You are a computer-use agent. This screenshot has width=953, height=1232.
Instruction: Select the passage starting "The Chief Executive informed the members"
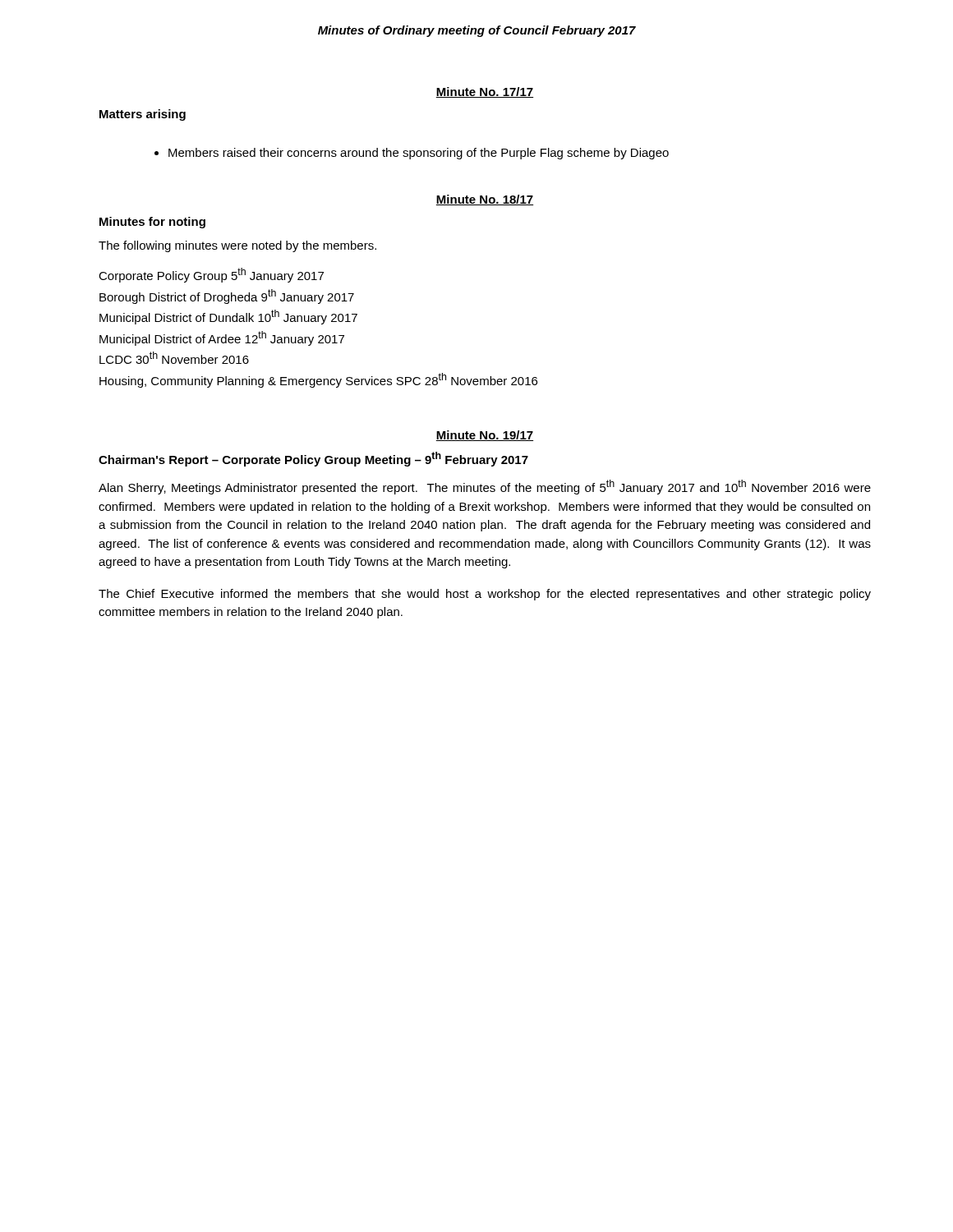(485, 602)
